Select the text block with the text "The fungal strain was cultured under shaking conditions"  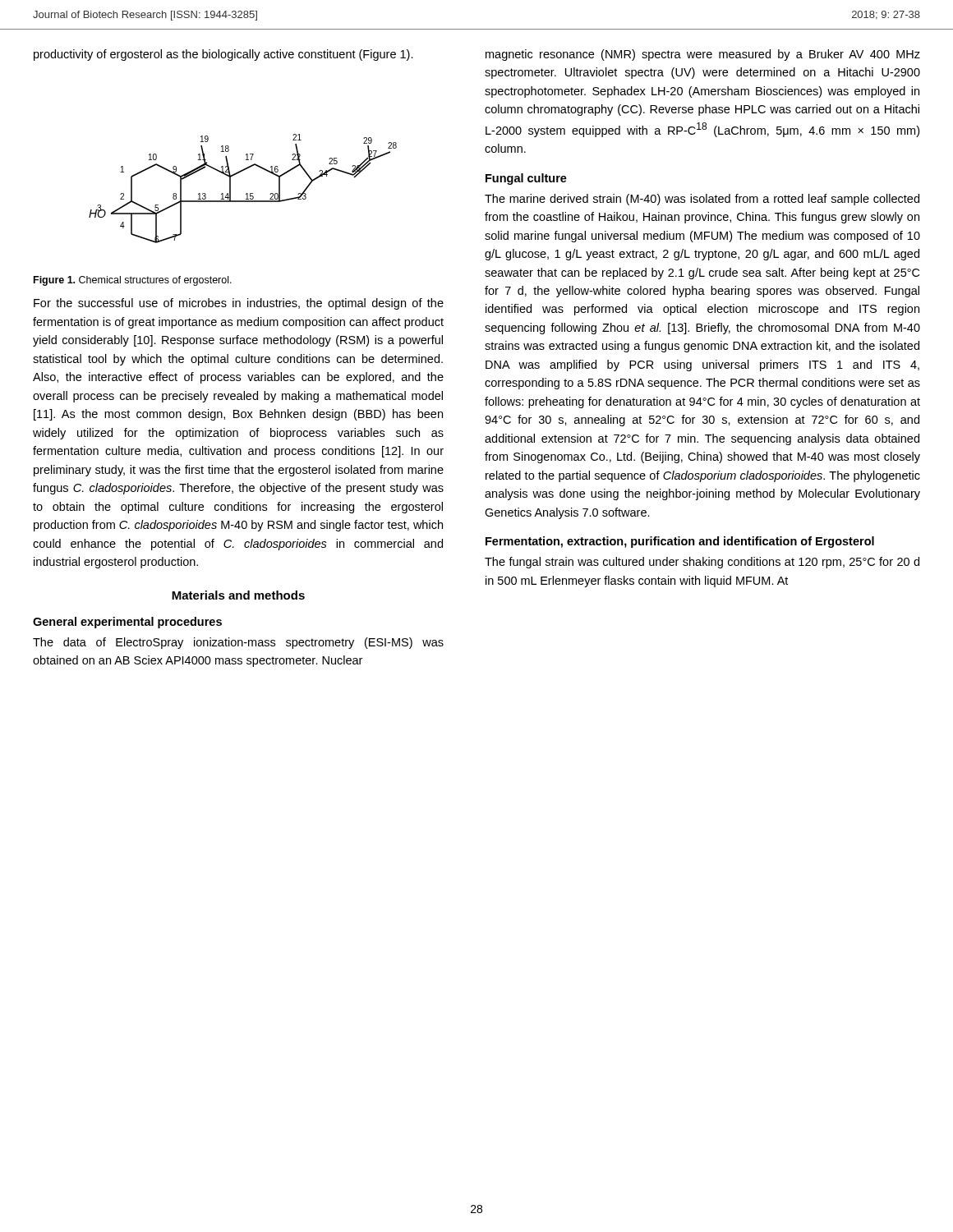702,571
